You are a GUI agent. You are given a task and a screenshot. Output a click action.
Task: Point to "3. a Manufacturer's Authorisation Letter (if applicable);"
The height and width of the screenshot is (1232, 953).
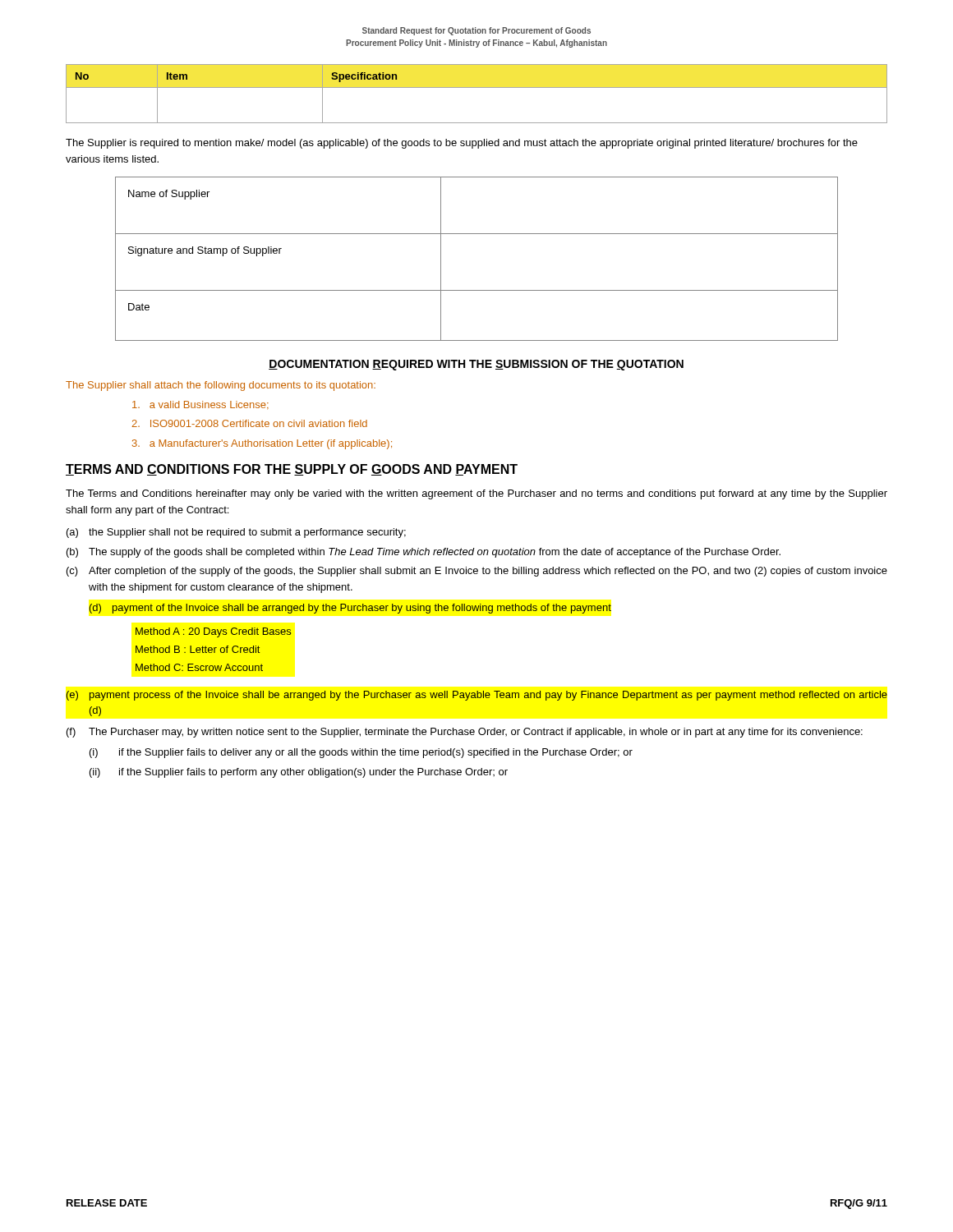(x=262, y=443)
